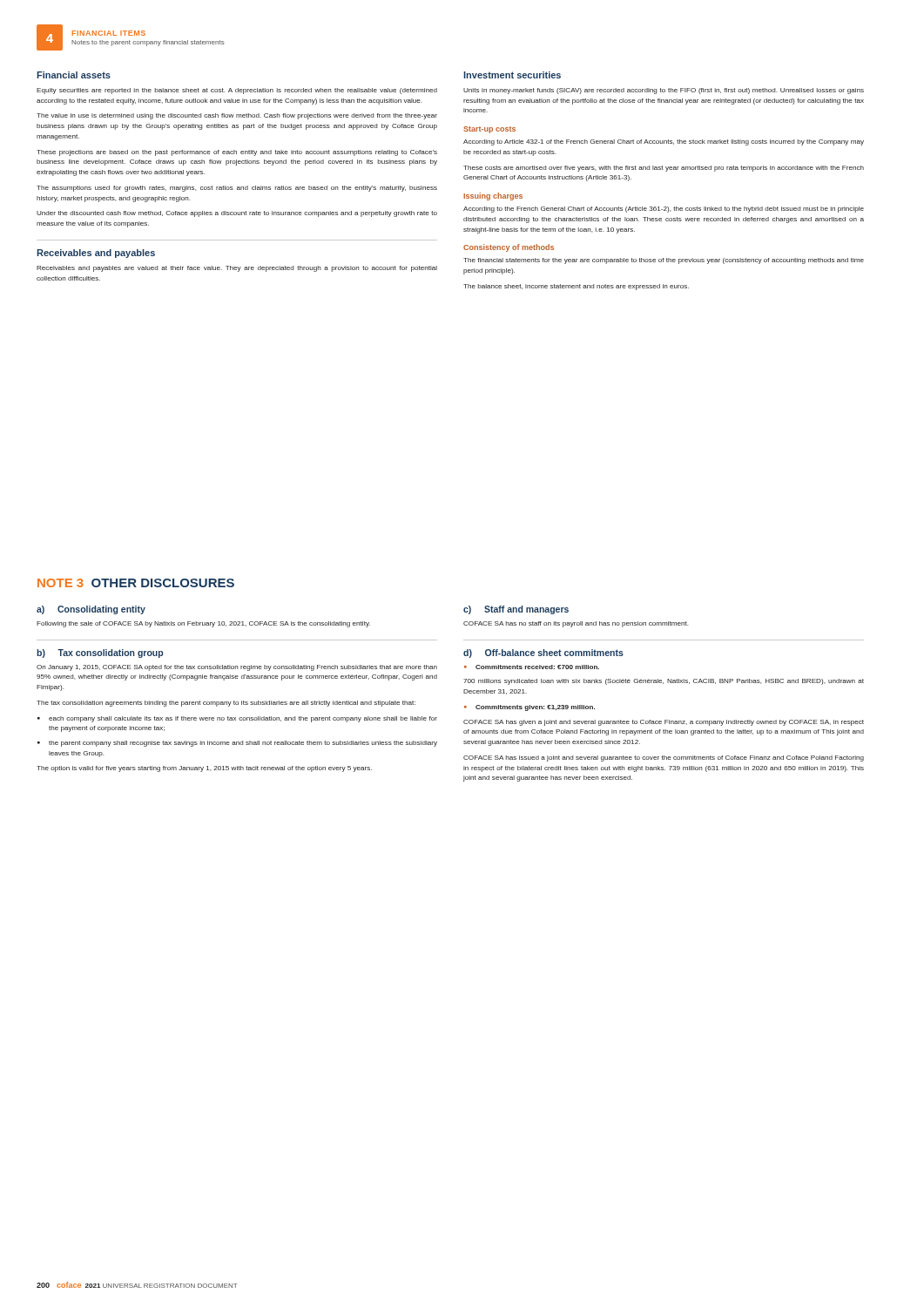Where is the passage that starts "Under the discounted cash flow method, Coface"?
Viewport: 924px width, 1307px height.
(x=237, y=218)
